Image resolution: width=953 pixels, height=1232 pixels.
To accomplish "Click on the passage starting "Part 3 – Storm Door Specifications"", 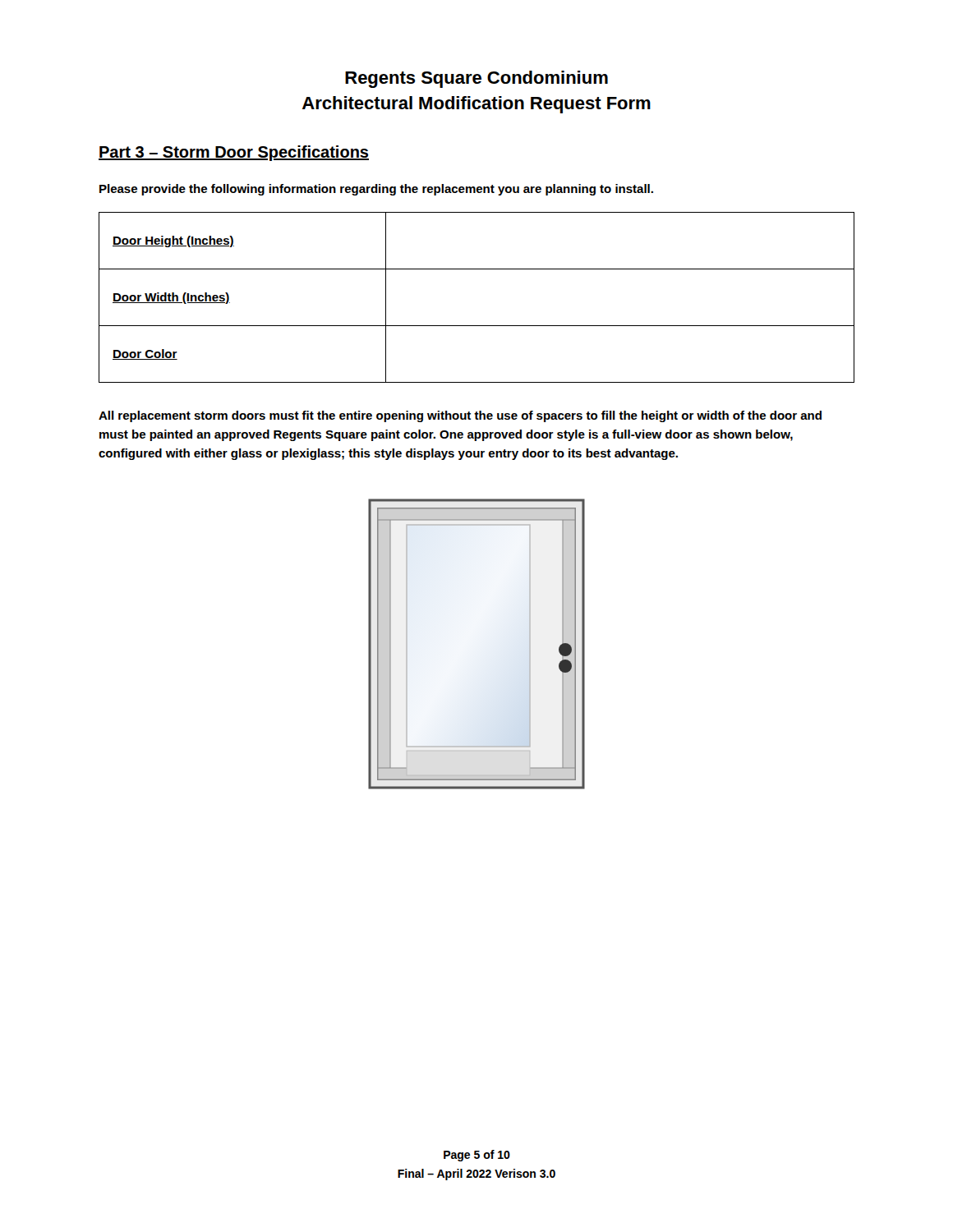I will point(234,152).
